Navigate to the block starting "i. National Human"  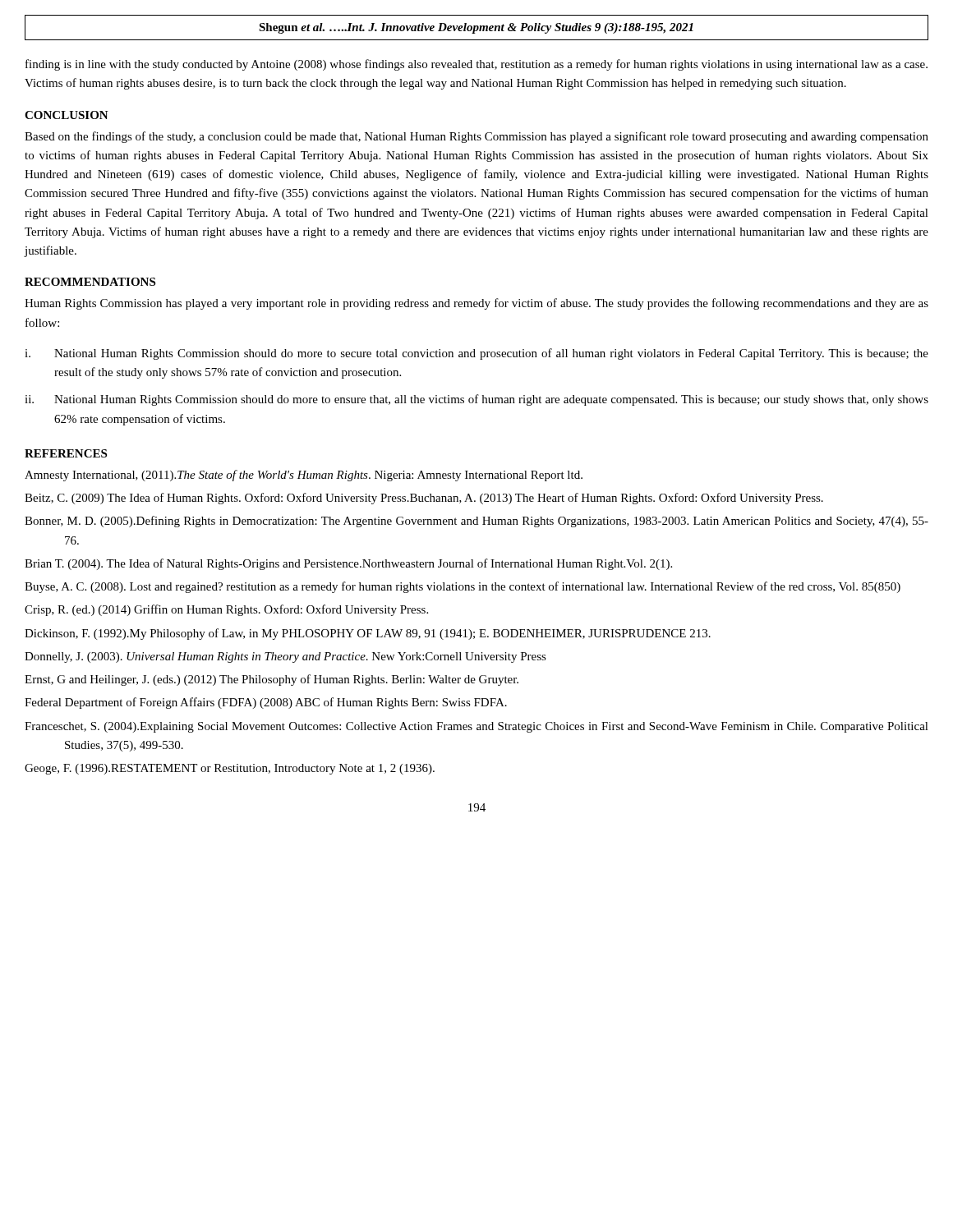476,363
